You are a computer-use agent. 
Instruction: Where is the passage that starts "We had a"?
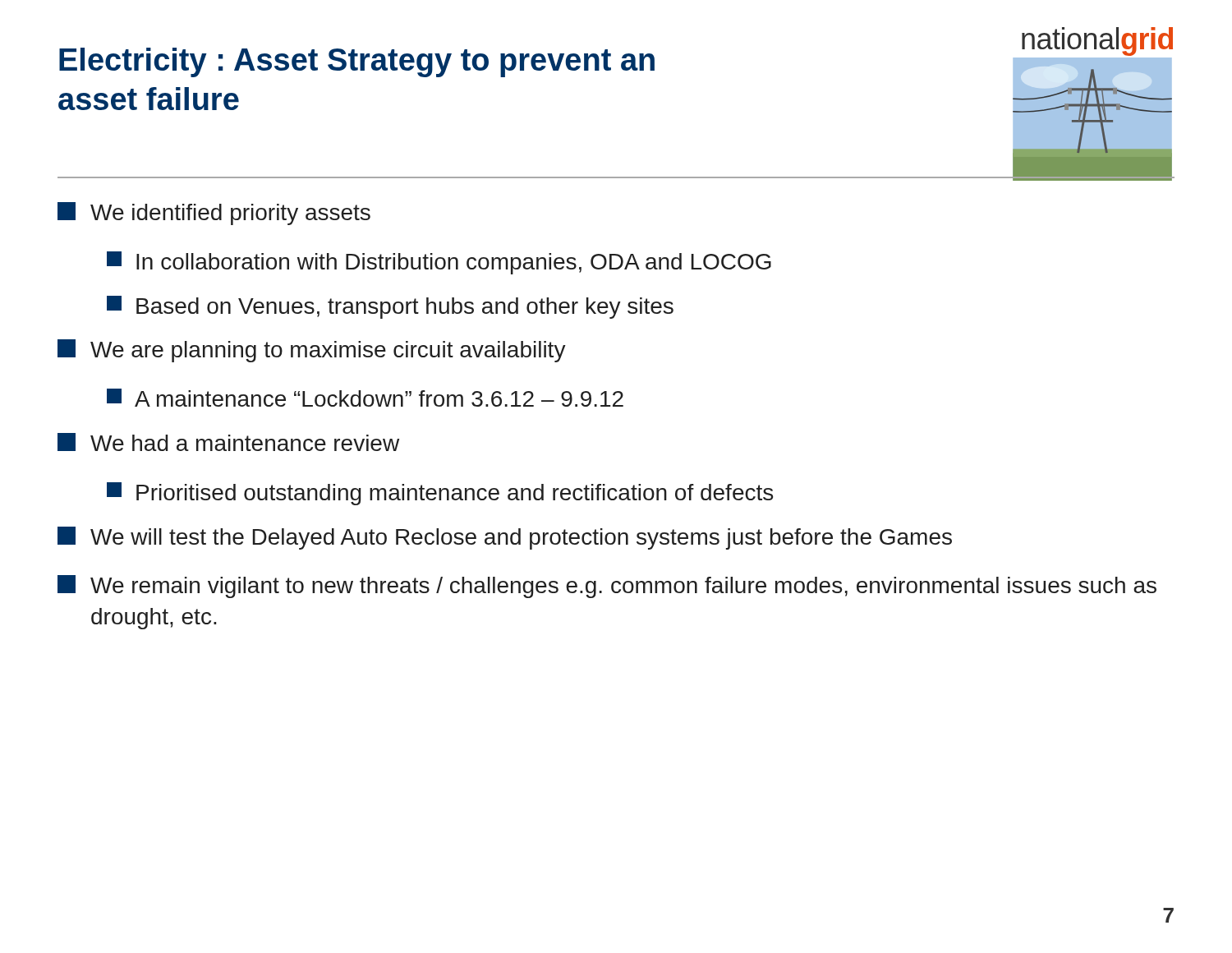(x=228, y=442)
